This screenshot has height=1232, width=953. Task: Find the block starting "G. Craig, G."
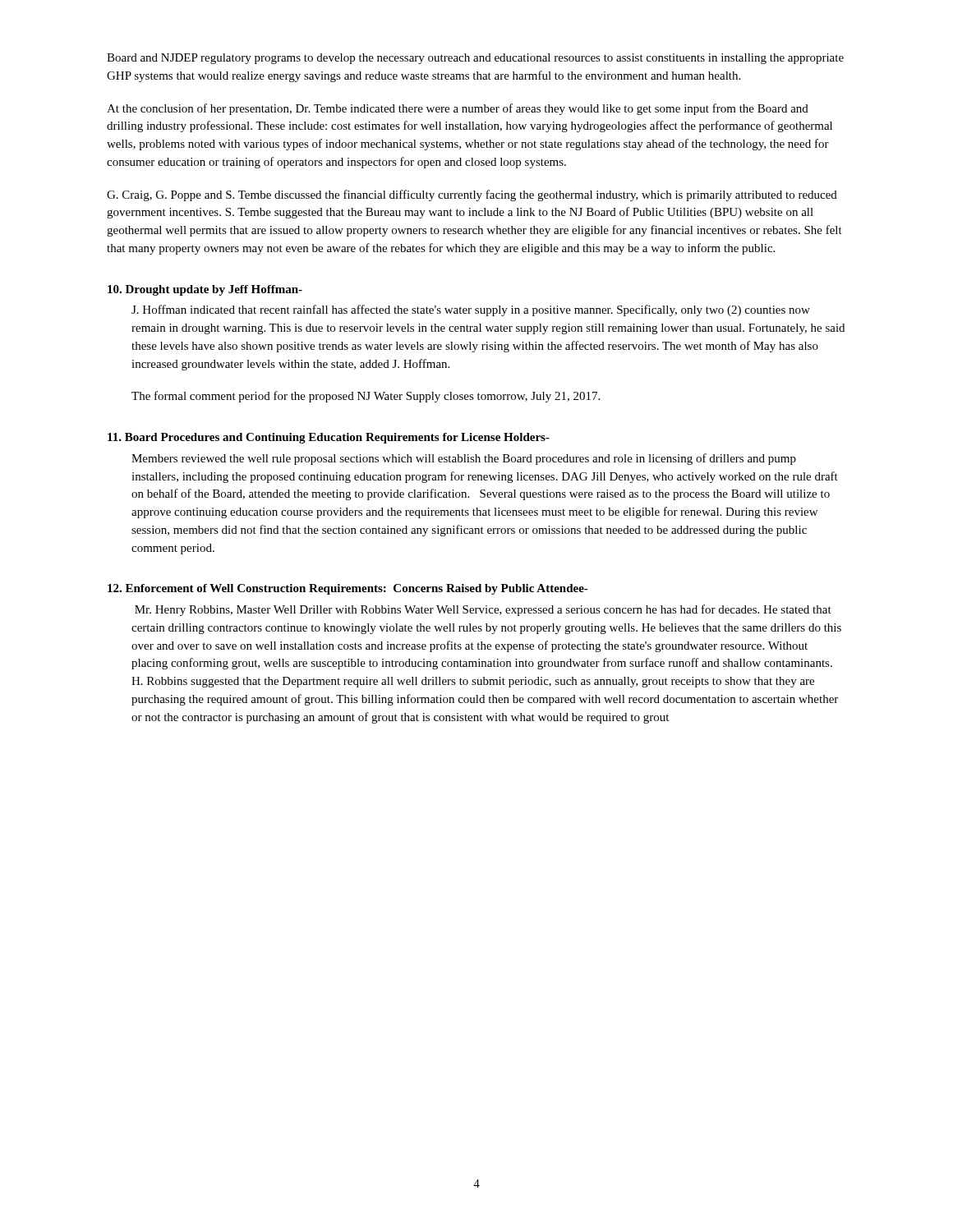click(474, 221)
